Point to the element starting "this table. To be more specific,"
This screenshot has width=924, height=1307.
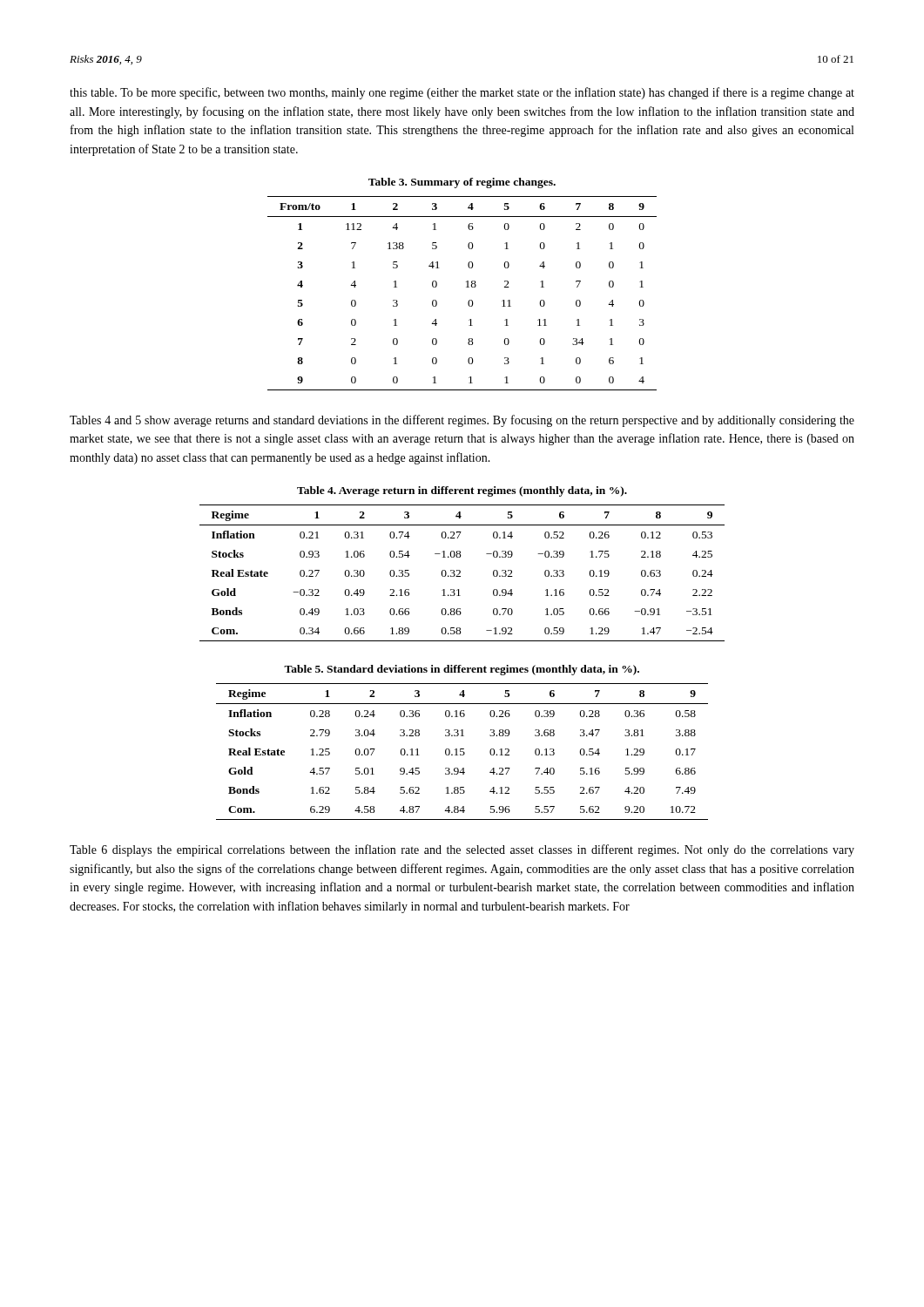pyautogui.click(x=462, y=121)
